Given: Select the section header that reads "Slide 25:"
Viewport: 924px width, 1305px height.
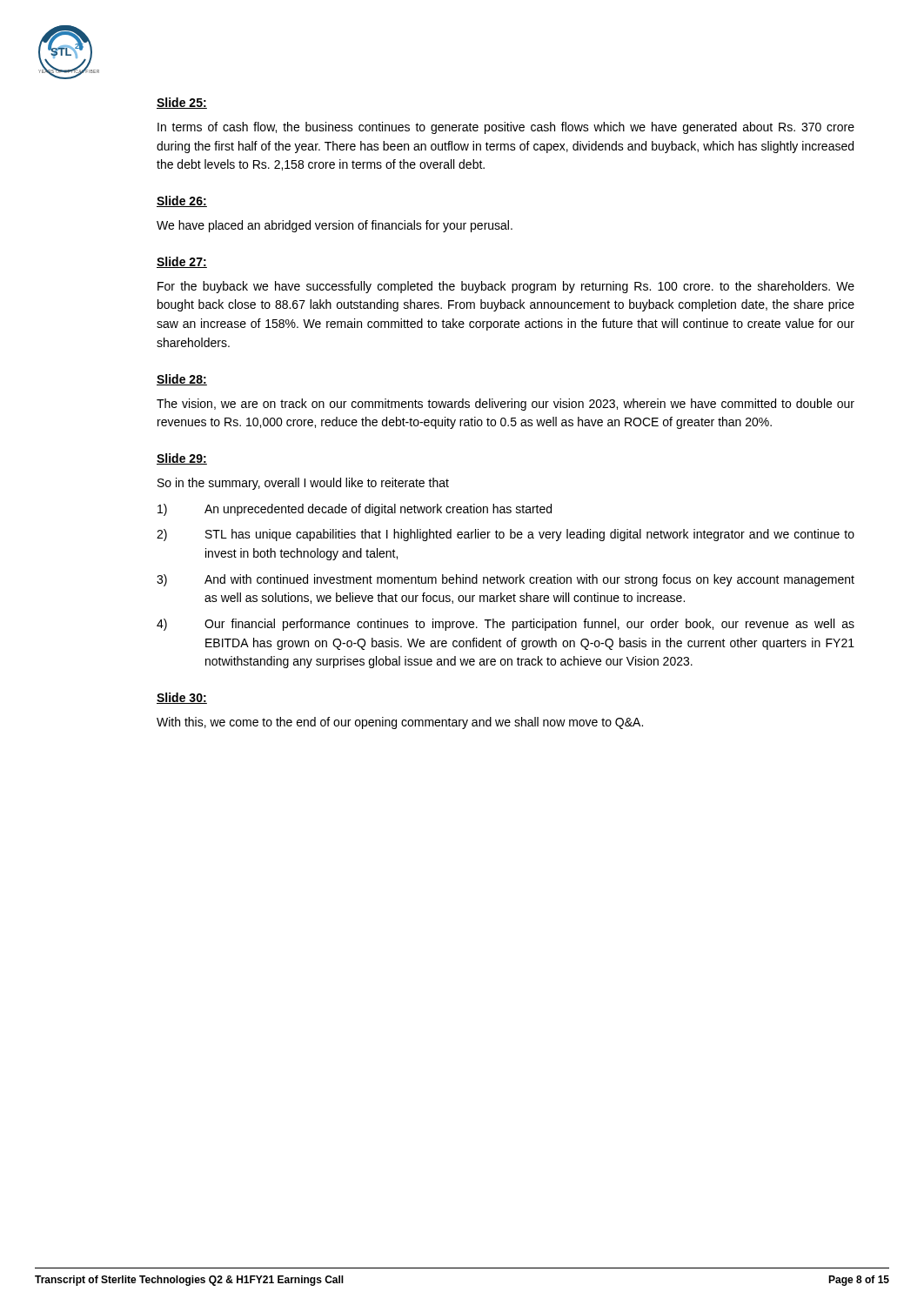Looking at the screenshot, I should tap(182, 103).
